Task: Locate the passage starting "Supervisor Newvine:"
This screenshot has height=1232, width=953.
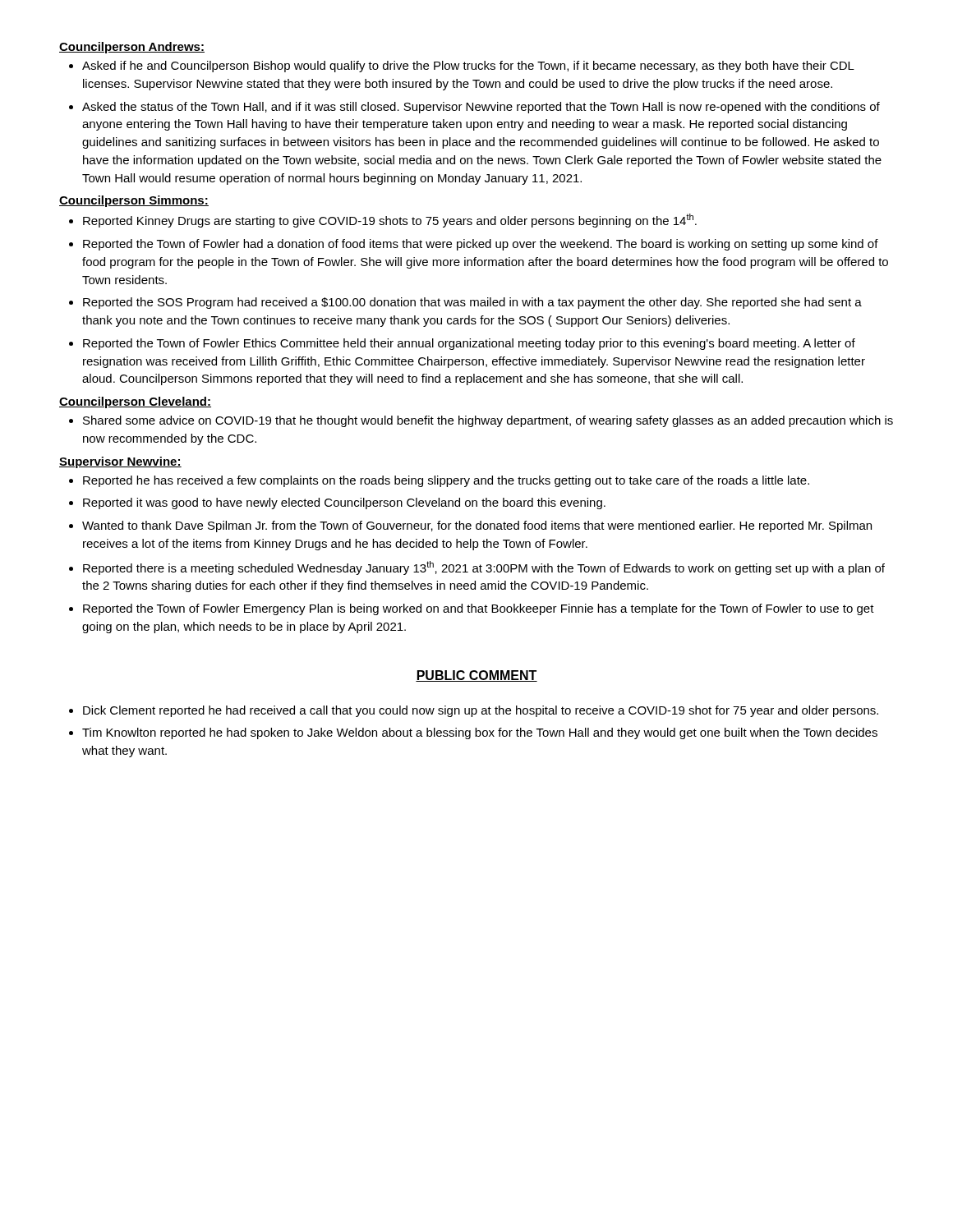Action: point(120,461)
